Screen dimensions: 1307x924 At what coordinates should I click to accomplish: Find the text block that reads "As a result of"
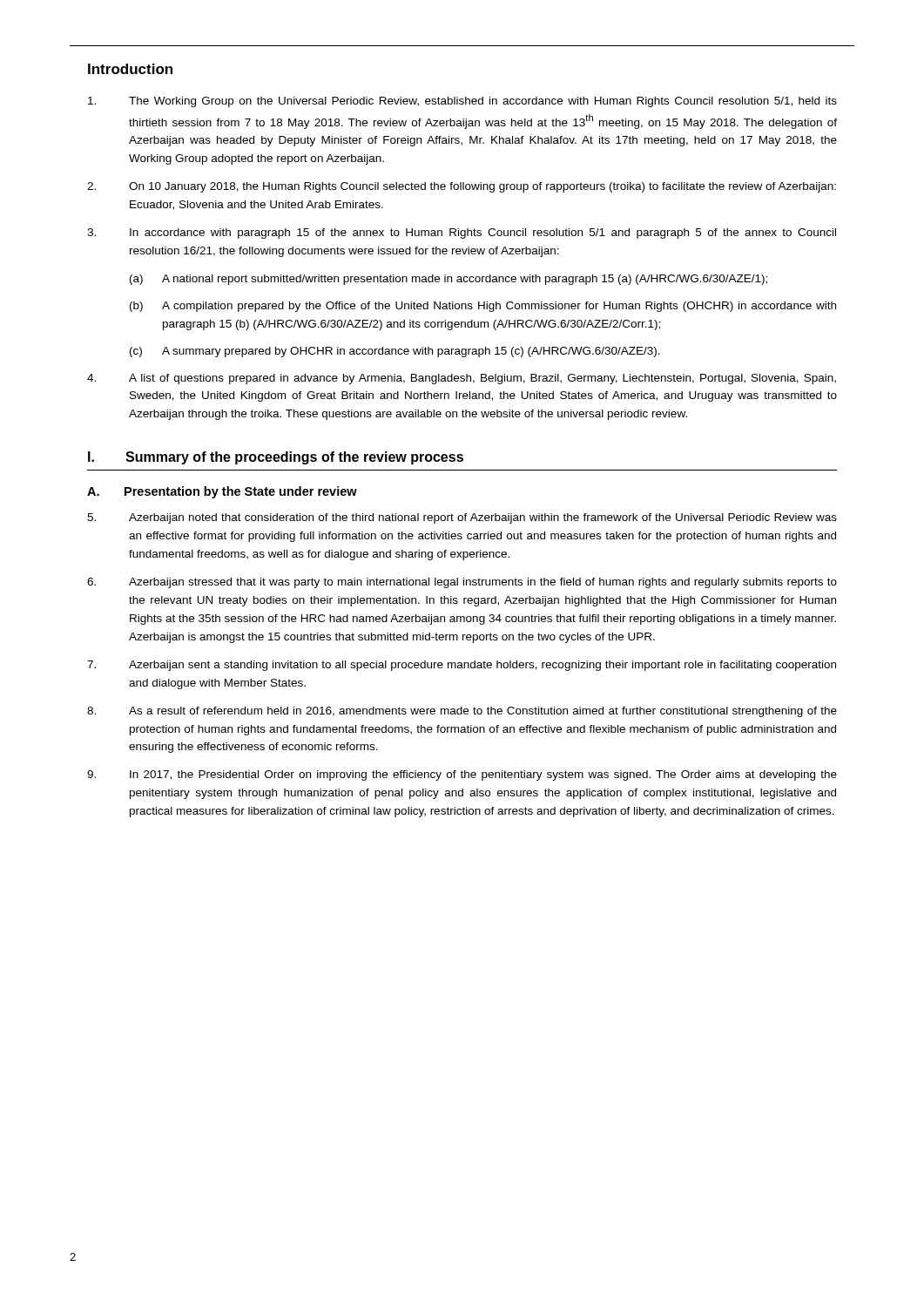(462, 729)
